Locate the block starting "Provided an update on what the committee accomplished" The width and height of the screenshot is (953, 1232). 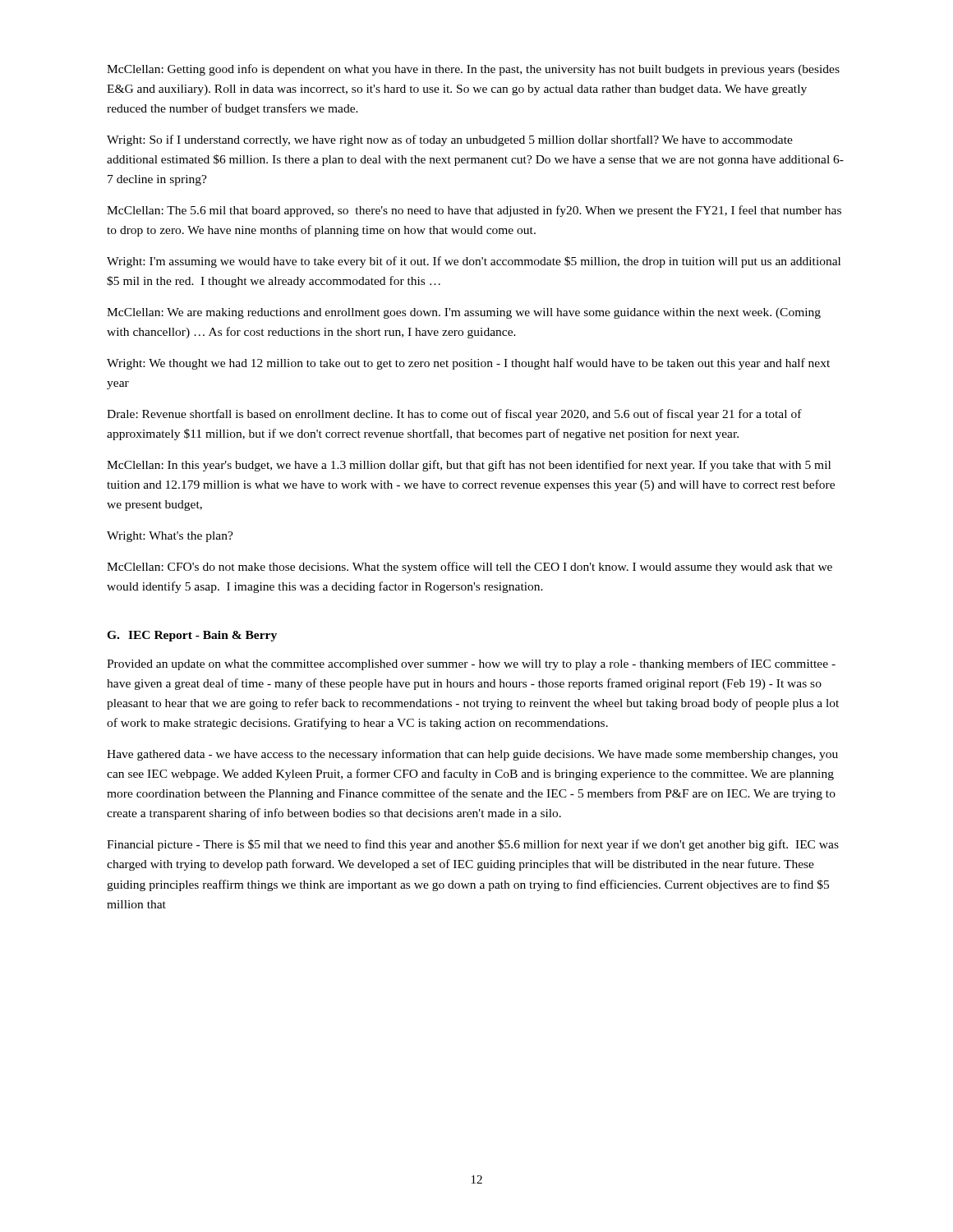click(473, 693)
